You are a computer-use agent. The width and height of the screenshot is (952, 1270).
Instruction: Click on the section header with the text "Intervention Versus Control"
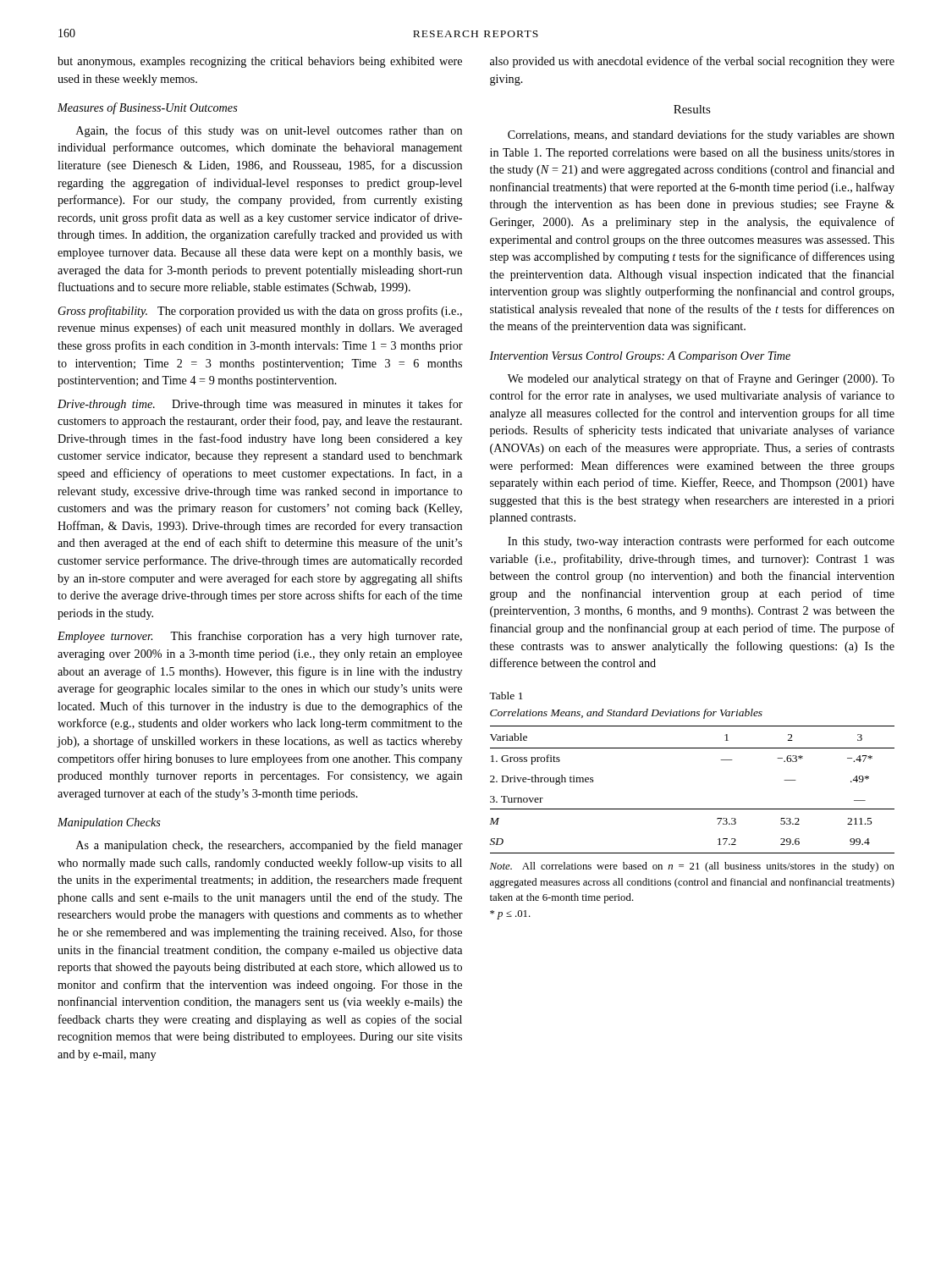coord(692,356)
